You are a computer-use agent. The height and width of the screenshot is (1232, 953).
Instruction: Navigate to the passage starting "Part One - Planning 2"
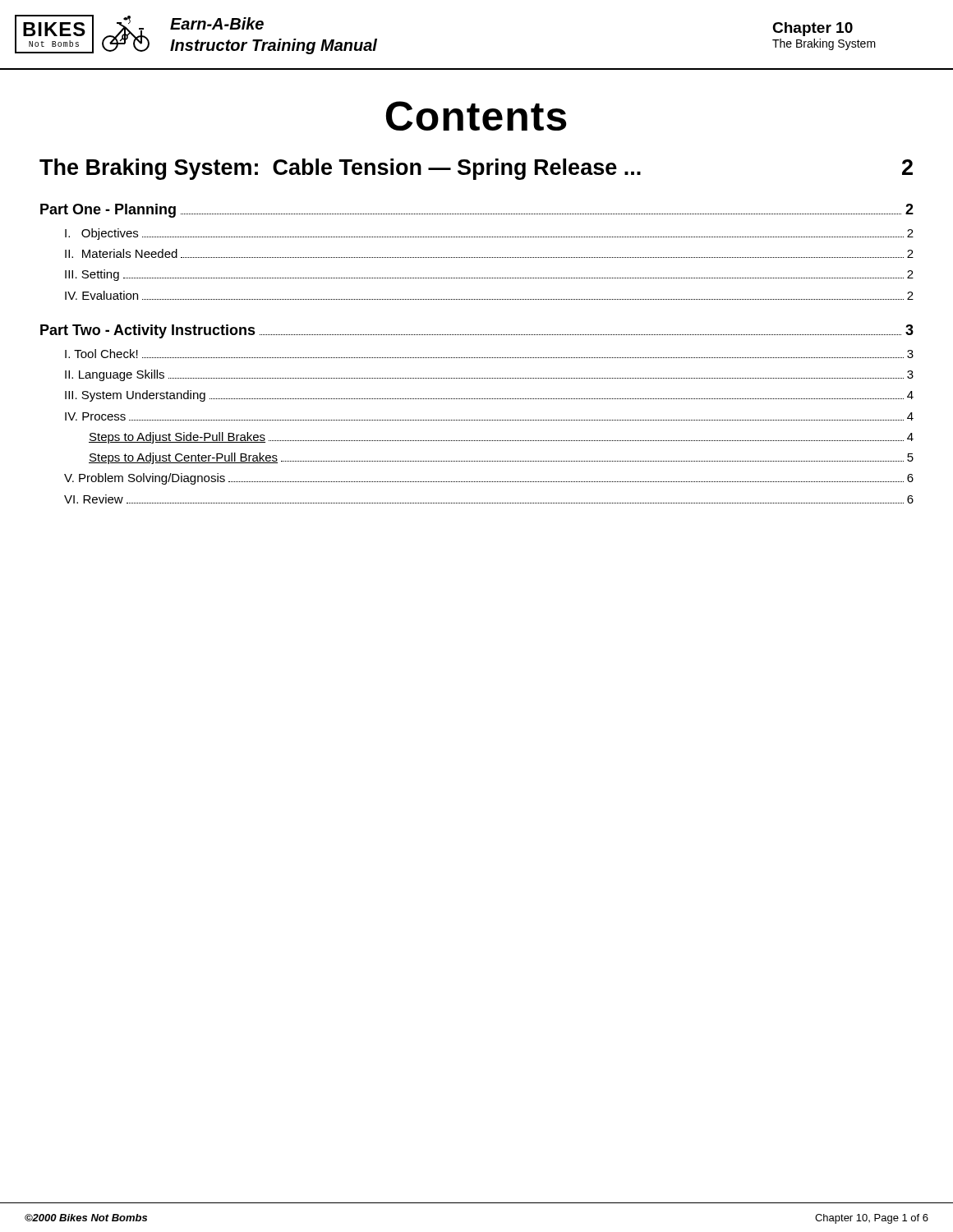click(476, 210)
